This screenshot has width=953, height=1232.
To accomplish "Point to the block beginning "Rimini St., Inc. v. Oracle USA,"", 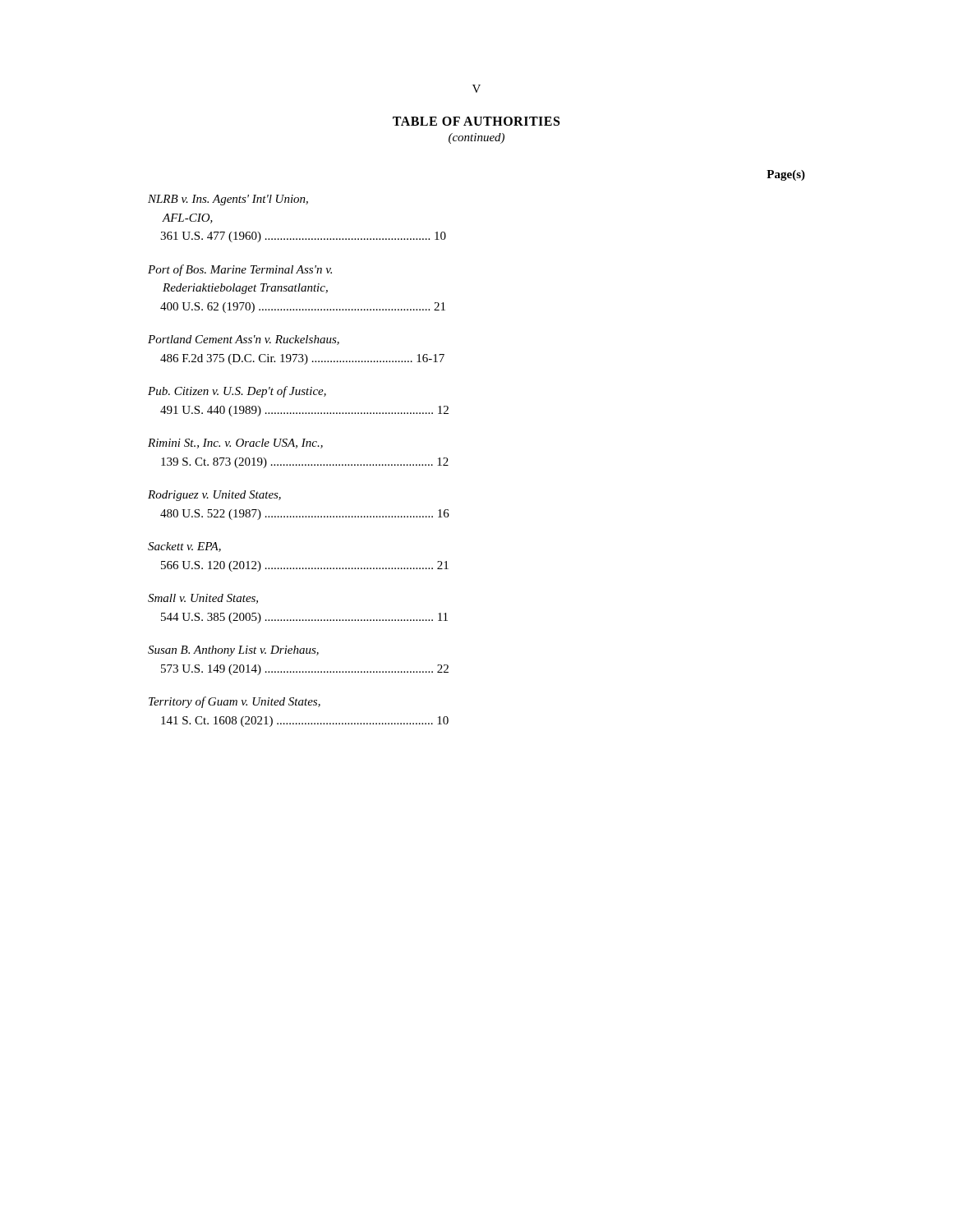I will (x=235, y=444).
